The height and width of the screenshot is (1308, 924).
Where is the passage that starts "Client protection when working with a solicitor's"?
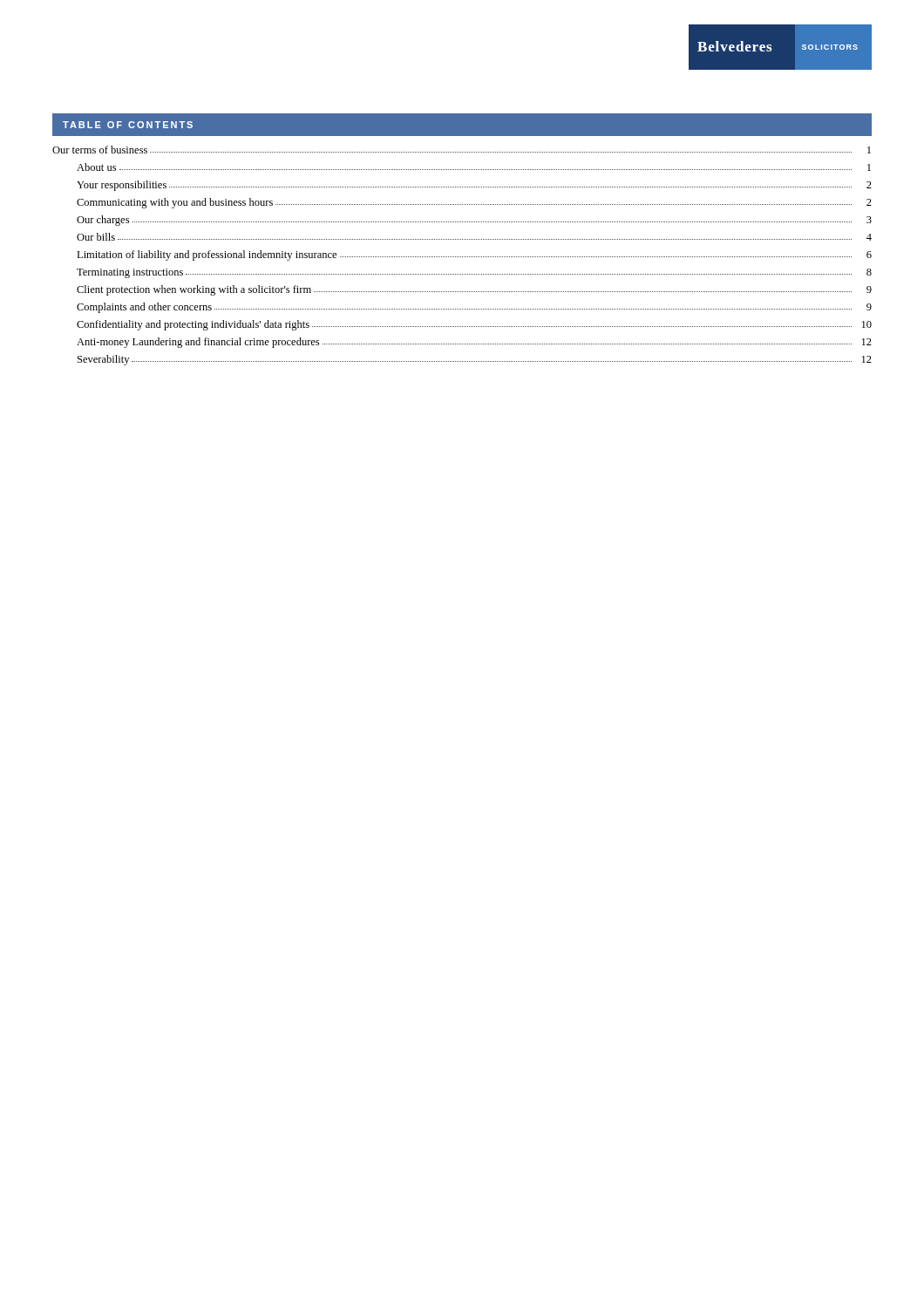coord(474,289)
